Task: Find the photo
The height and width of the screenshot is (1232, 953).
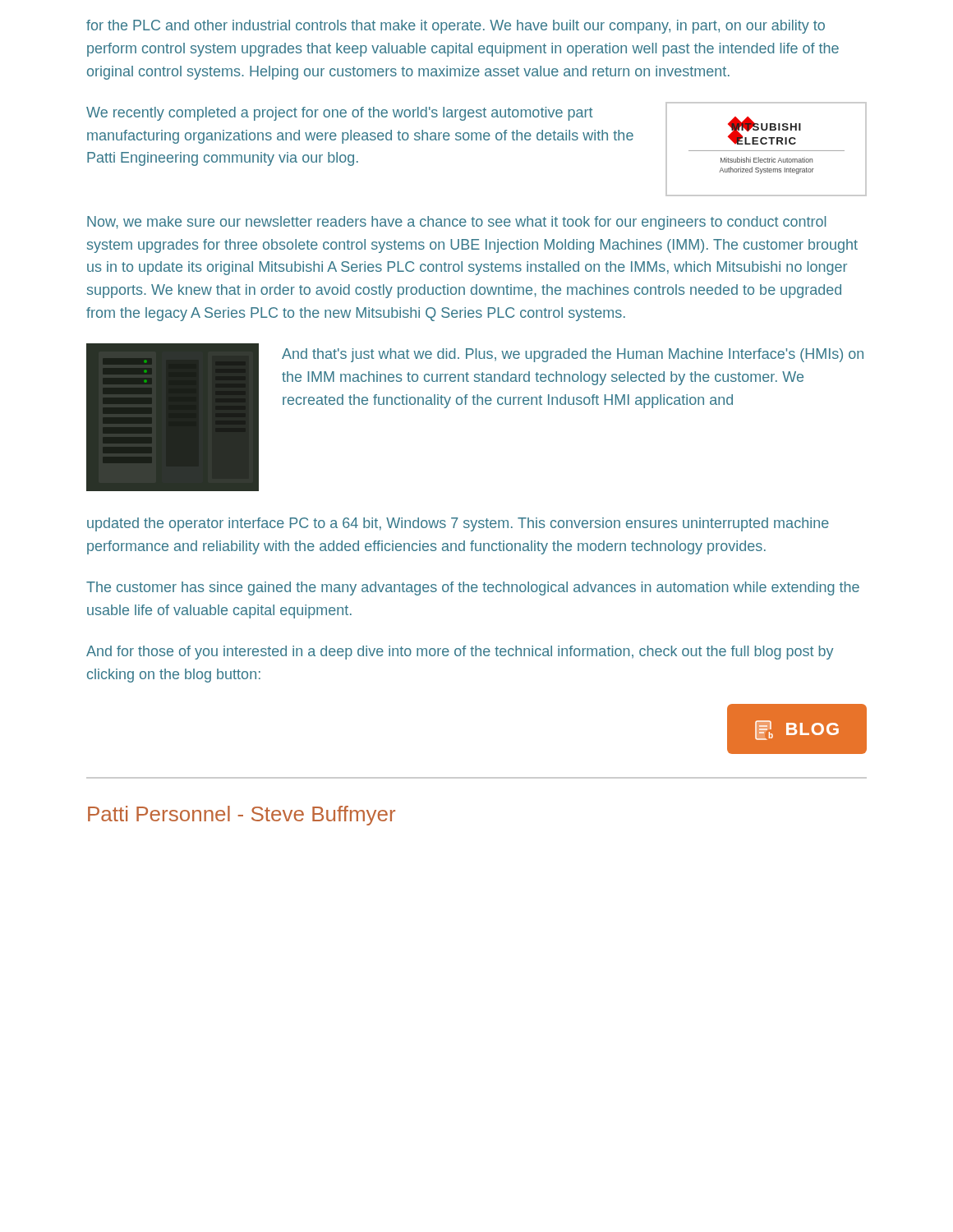Action: [x=173, y=421]
